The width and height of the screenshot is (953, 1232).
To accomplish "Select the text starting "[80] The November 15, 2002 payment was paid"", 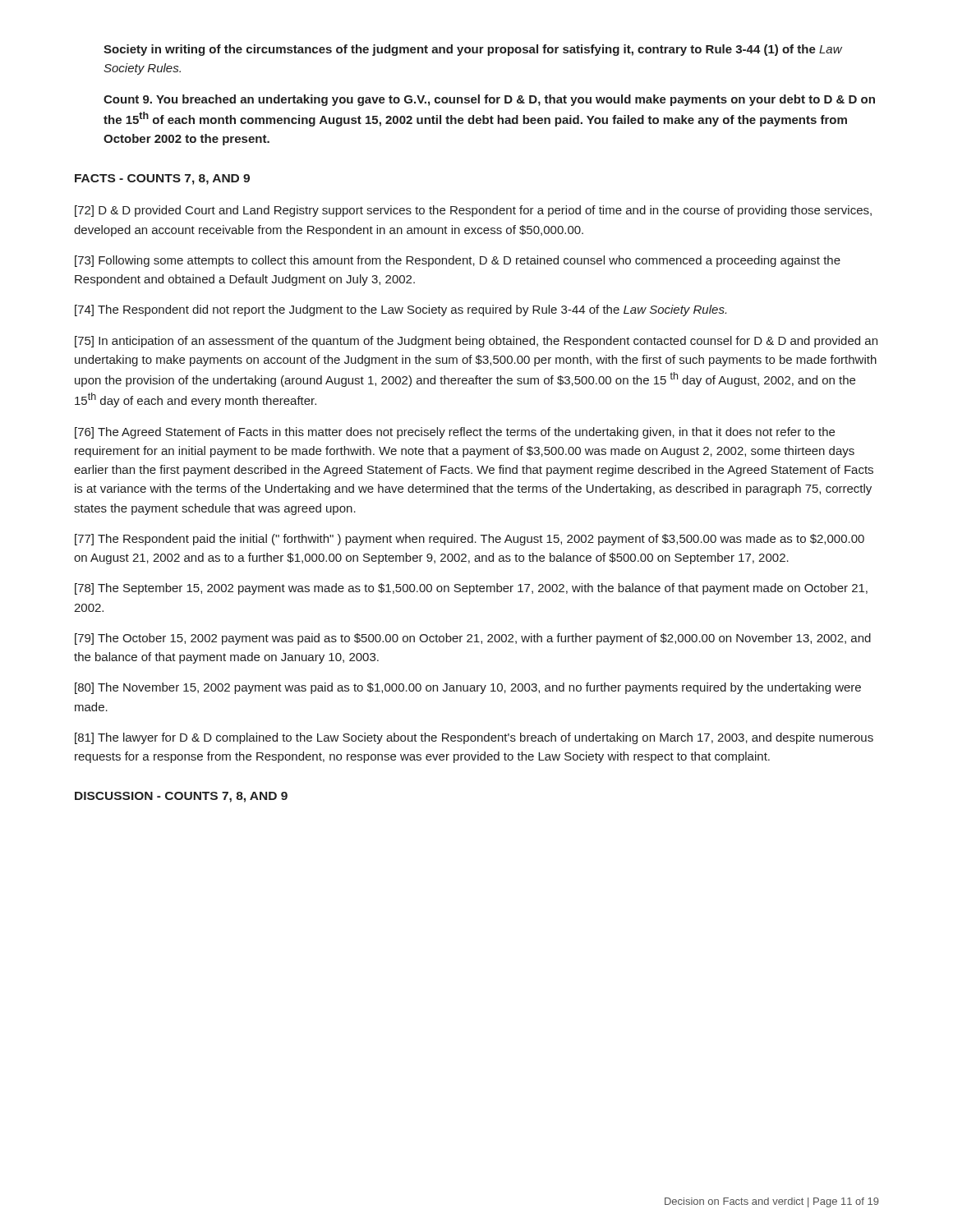I will click(x=476, y=697).
